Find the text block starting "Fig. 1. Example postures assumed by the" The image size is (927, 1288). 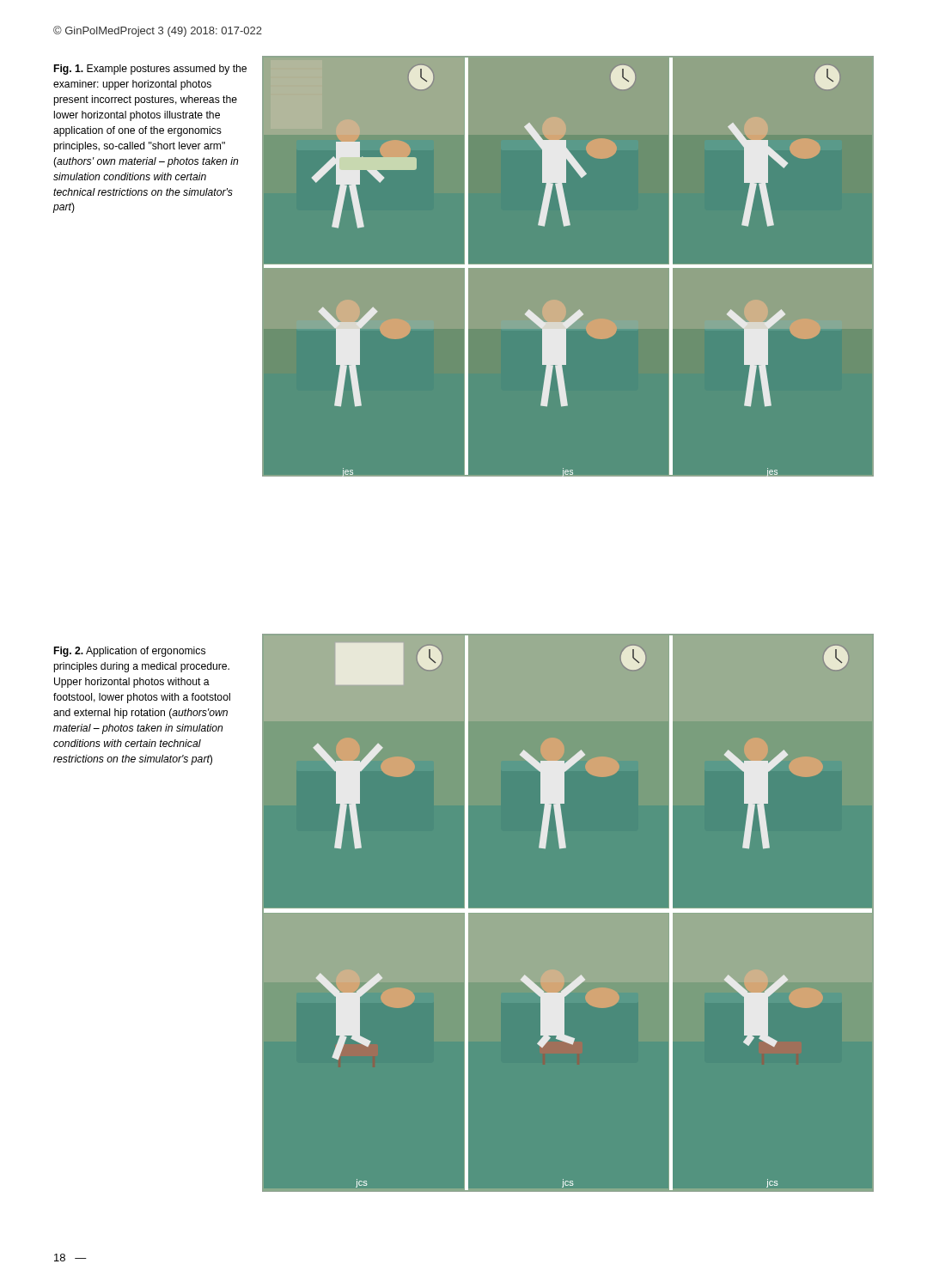click(x=150, y=138)
